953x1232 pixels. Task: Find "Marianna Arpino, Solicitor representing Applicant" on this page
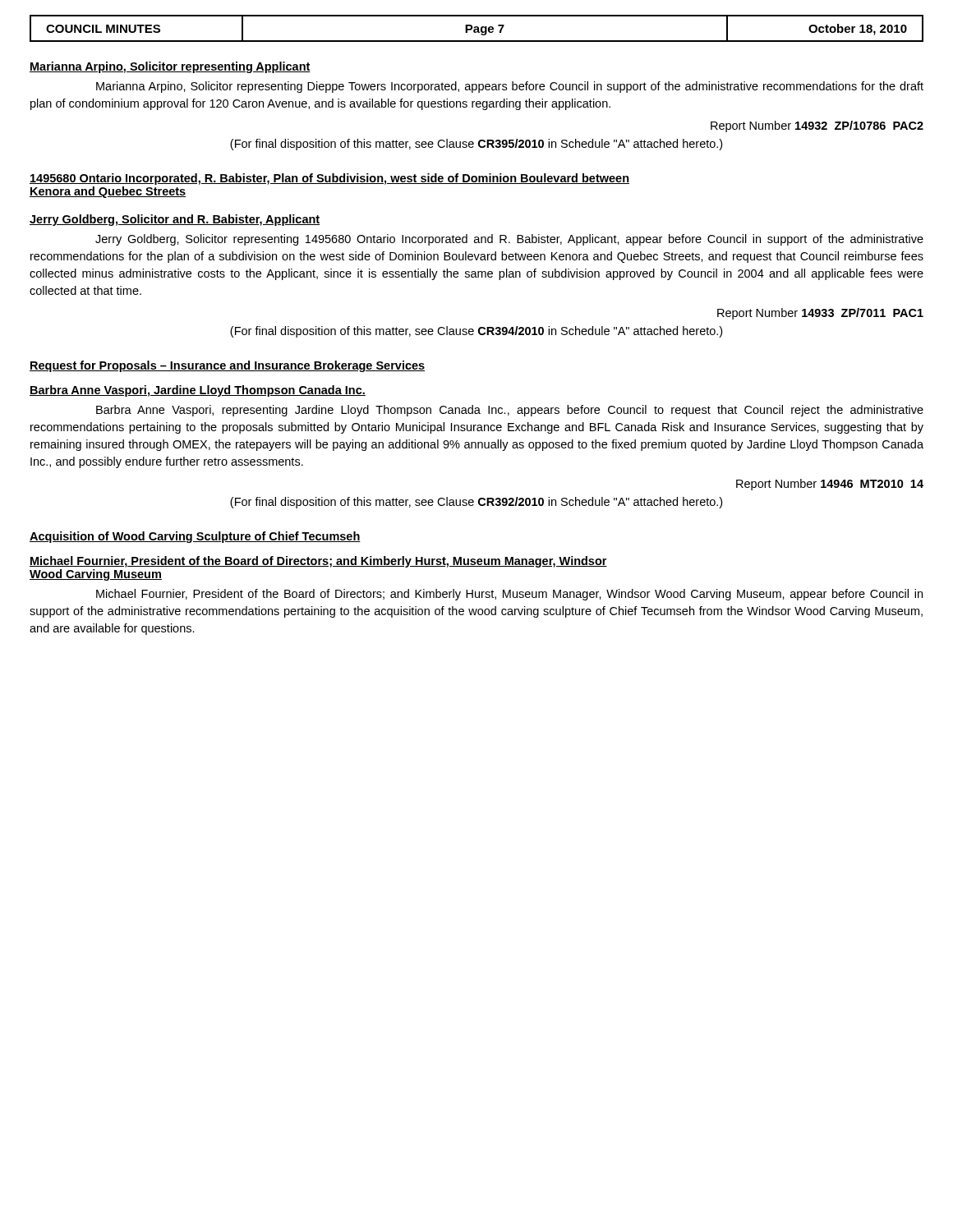coord(170,67)
